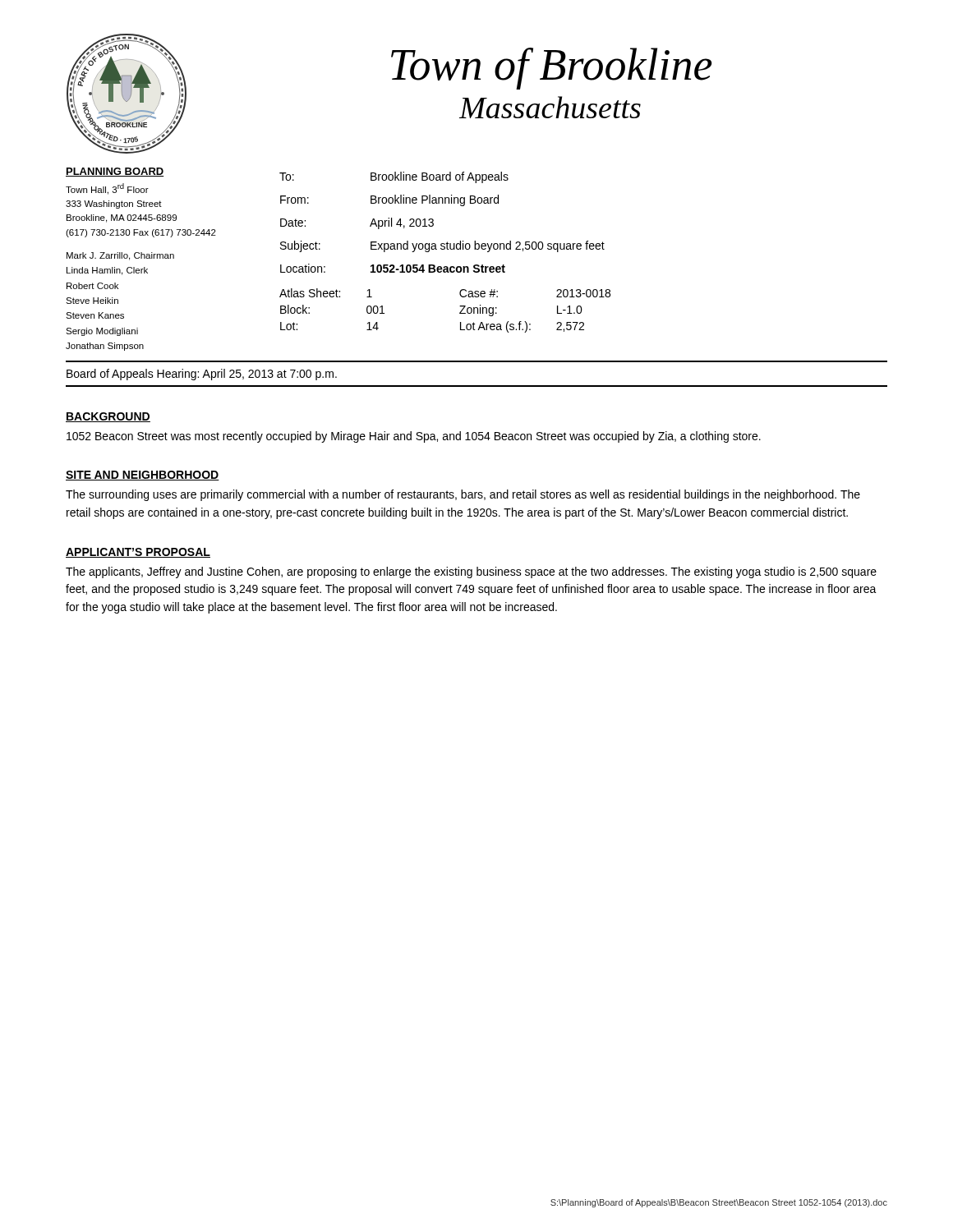Click on the text block starting "The applicants, Jeffrey and"
Image resolution: width=953 pixels, height=1232 pixels.
(471, 589)
